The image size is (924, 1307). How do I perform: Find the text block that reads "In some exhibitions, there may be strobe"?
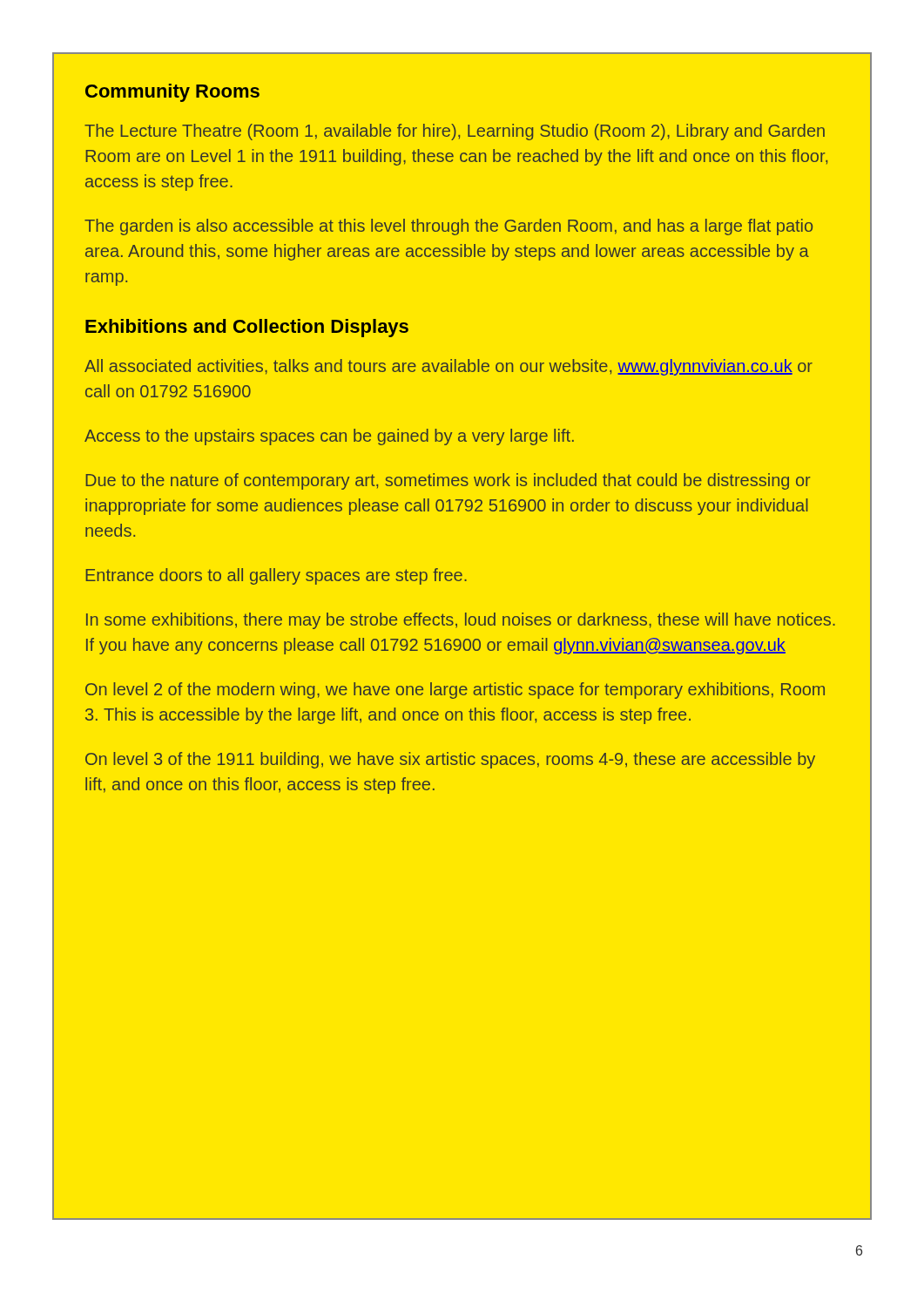(x=460, y=632)
